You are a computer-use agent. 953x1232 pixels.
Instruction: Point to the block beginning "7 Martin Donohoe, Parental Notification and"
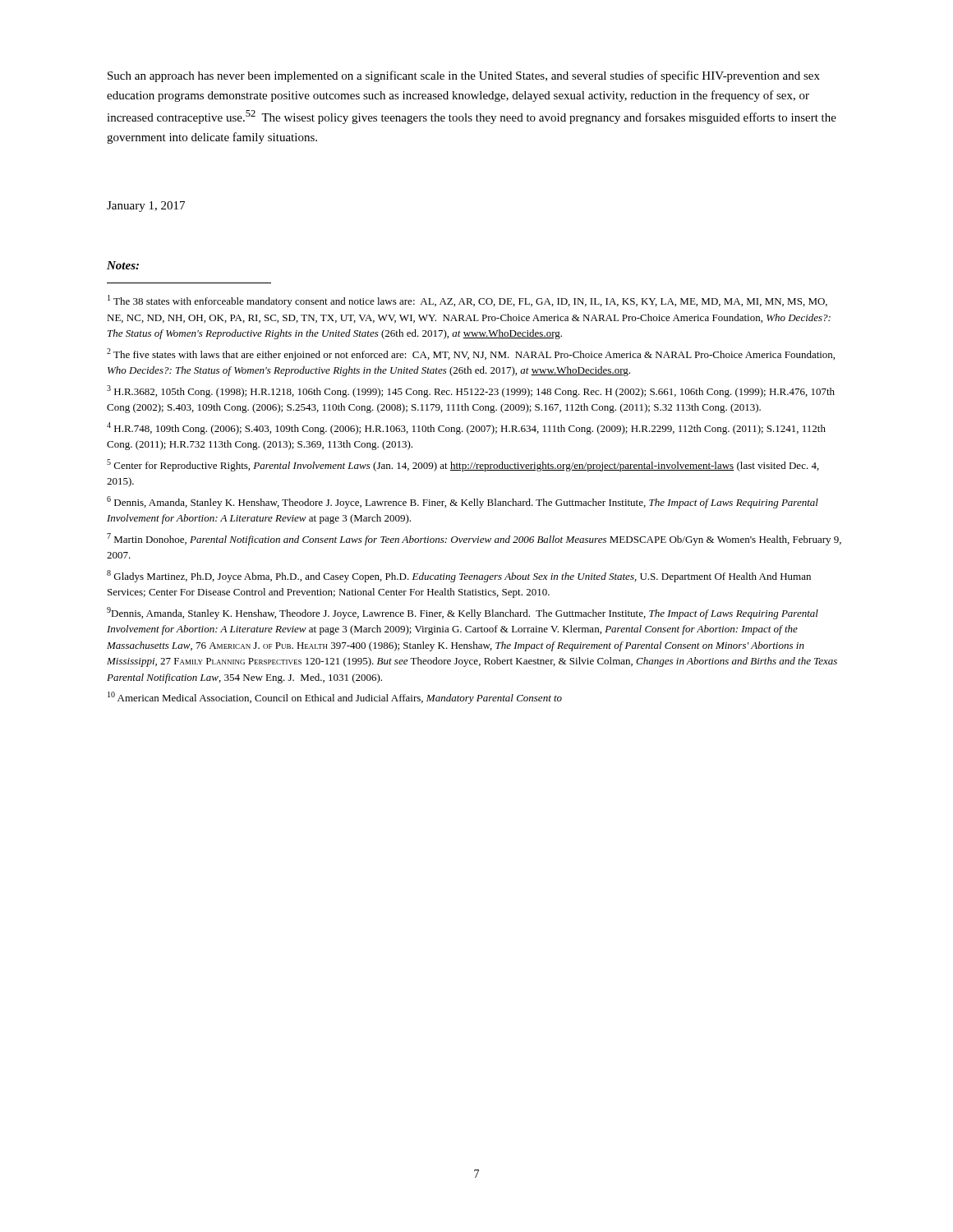pos(474,546)
